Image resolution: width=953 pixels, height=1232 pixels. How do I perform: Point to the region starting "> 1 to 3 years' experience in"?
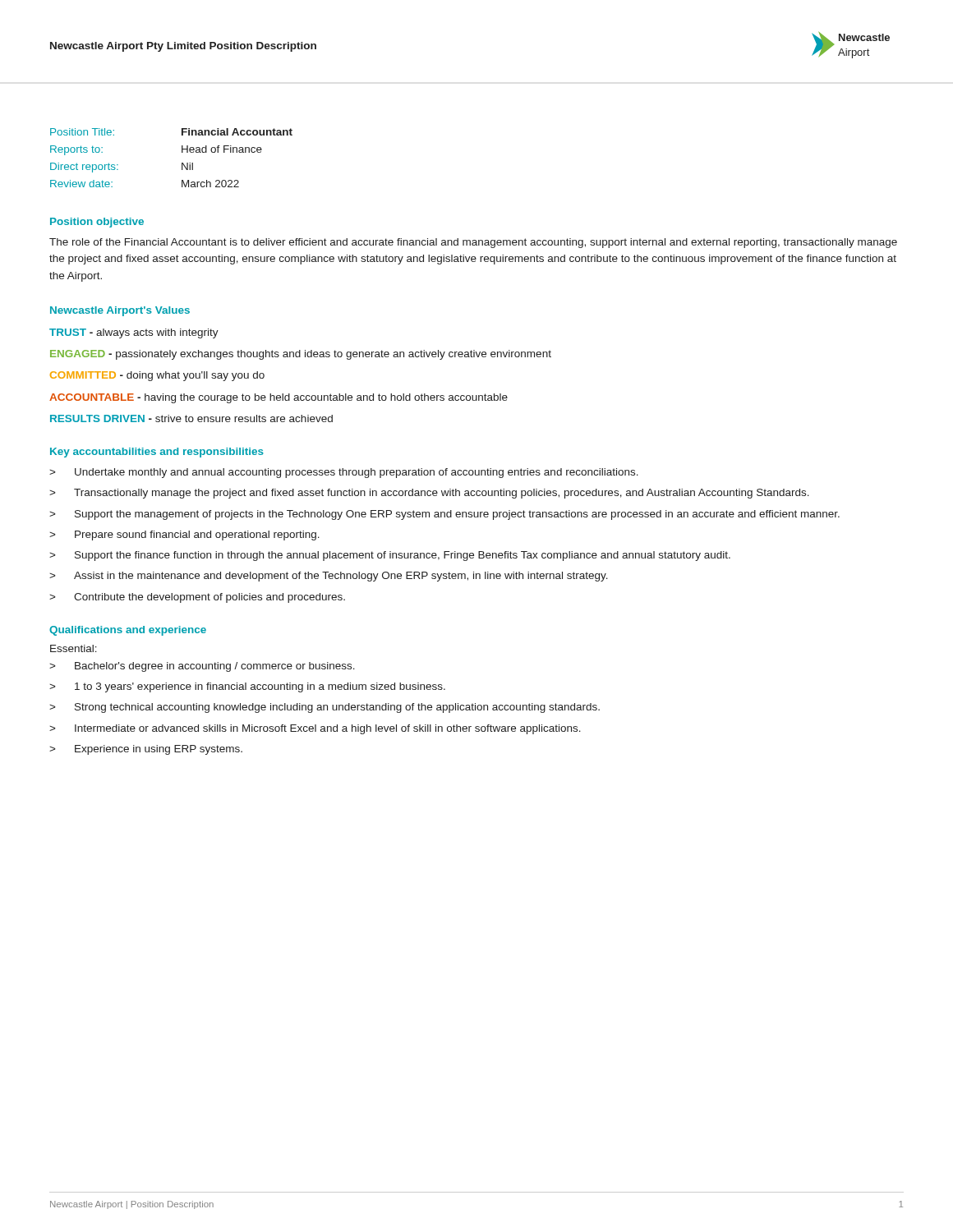click(248, 687)
